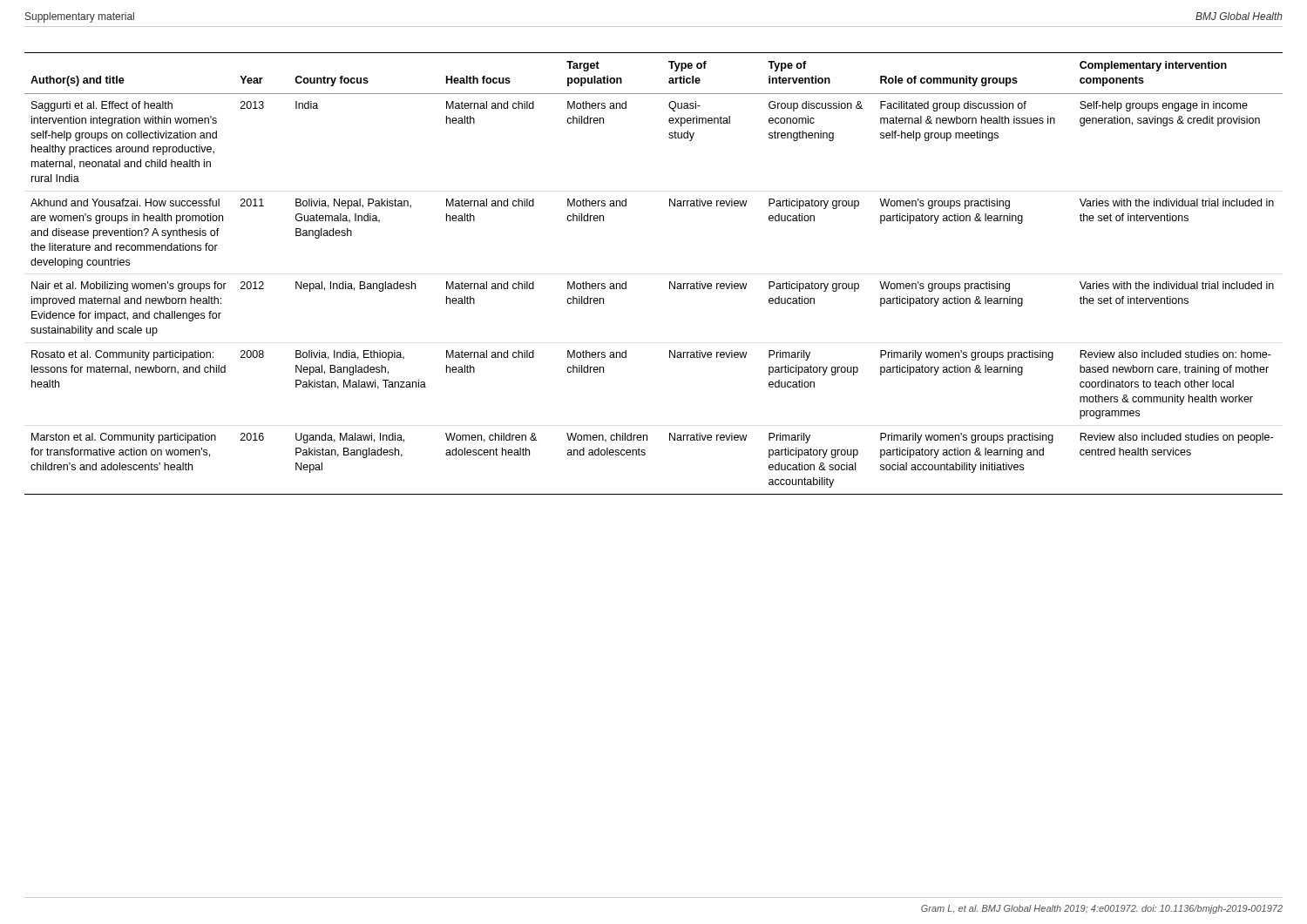The image size is (1307, 924).
Task: Find the table that mentions "Bolivia, Nepal, Pakistan,"
Action: [654, 273]
